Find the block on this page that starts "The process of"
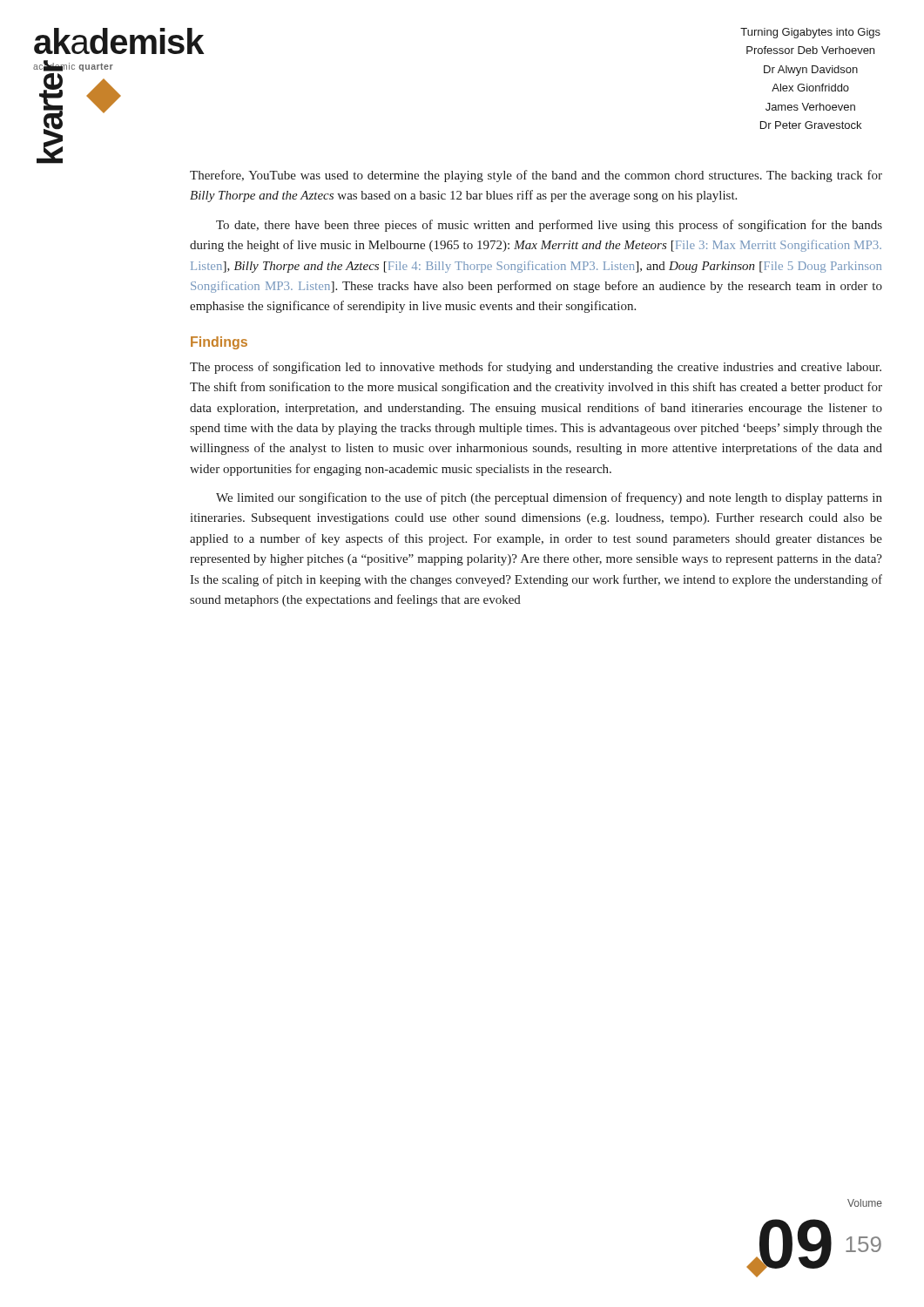 pyautogui.click(x=536, y=418)
